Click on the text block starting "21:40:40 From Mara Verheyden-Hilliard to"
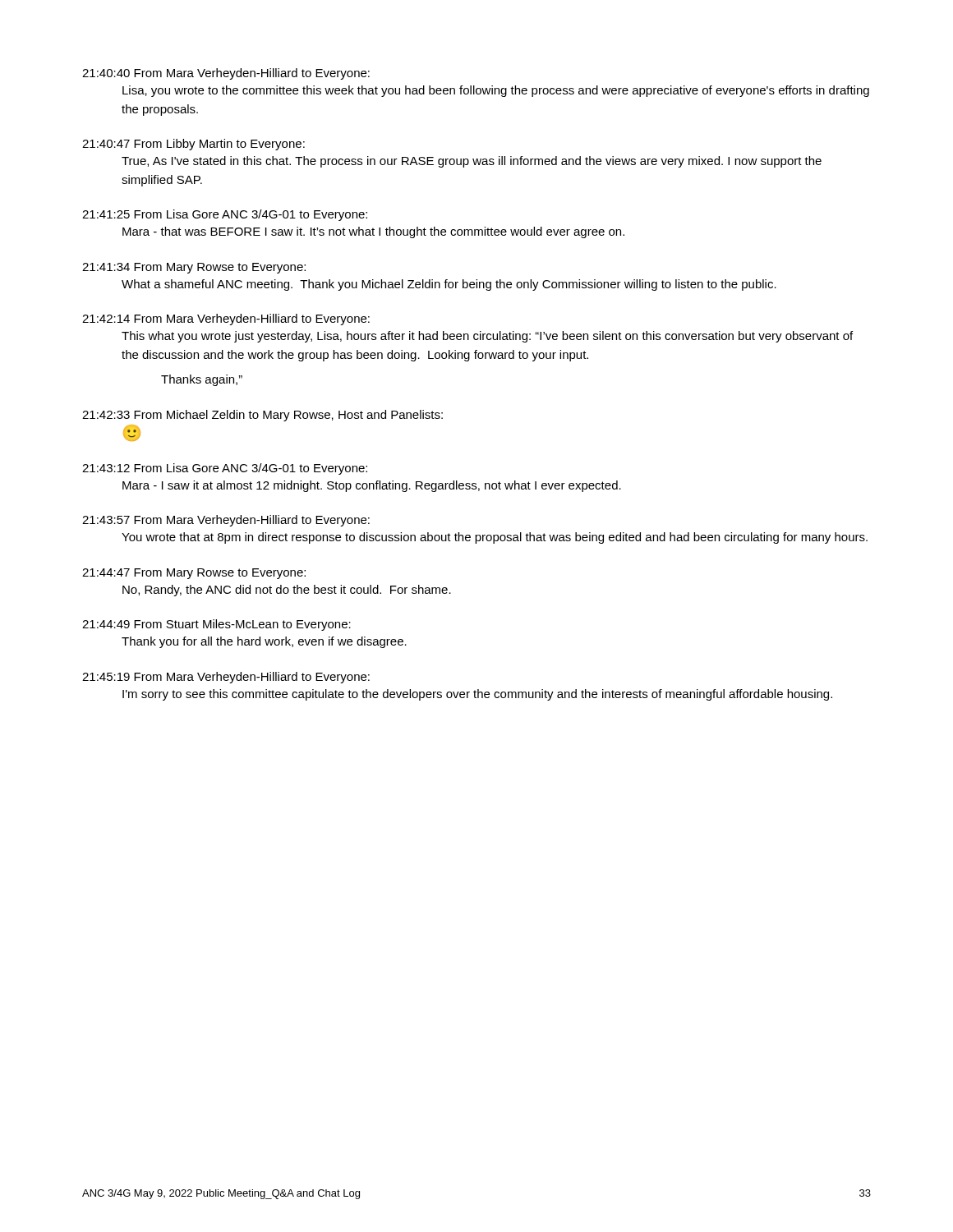This screenshot has width=953, height=1232. tap(476, 92)
